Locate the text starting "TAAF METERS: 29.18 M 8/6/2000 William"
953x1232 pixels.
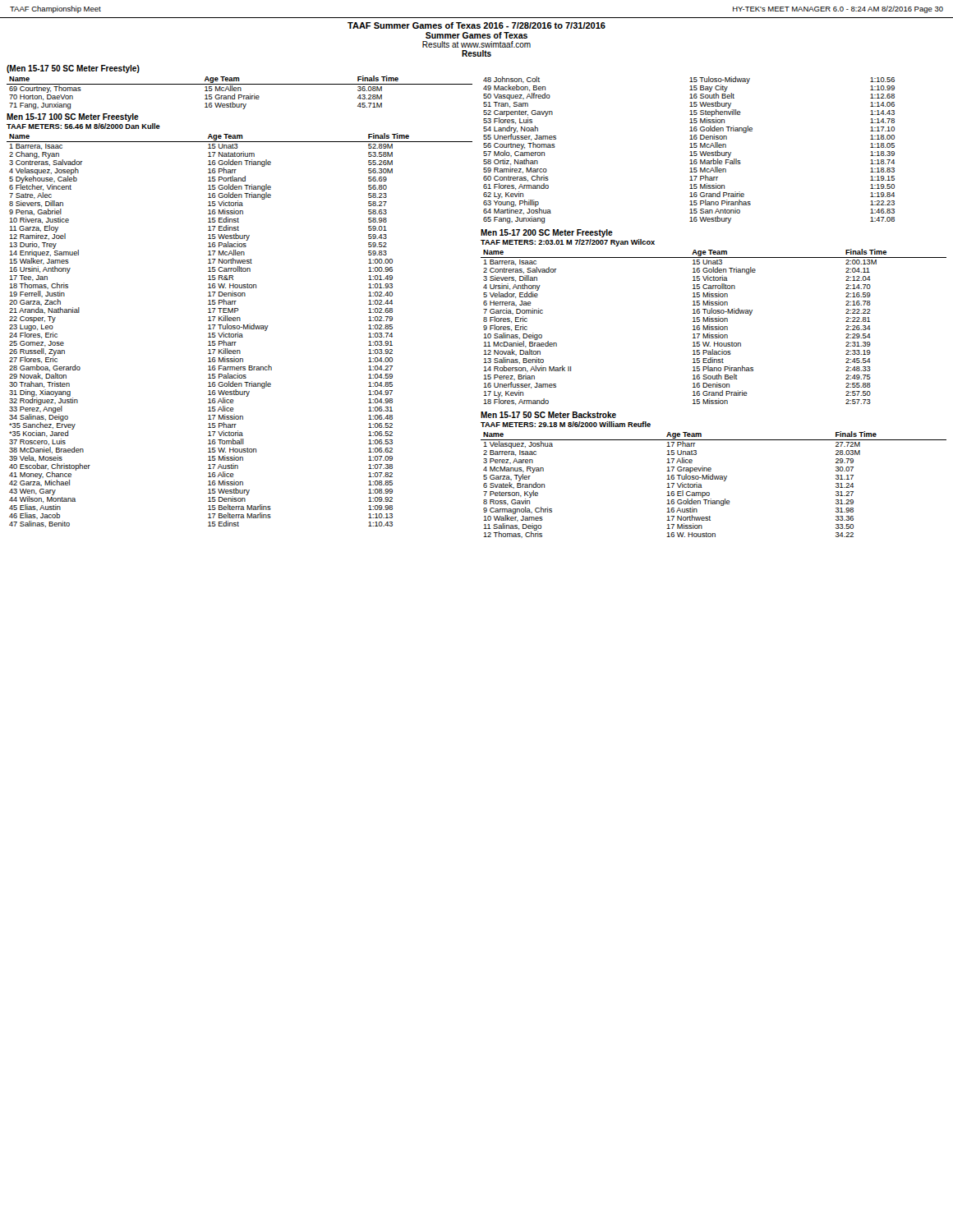point(566,425)
